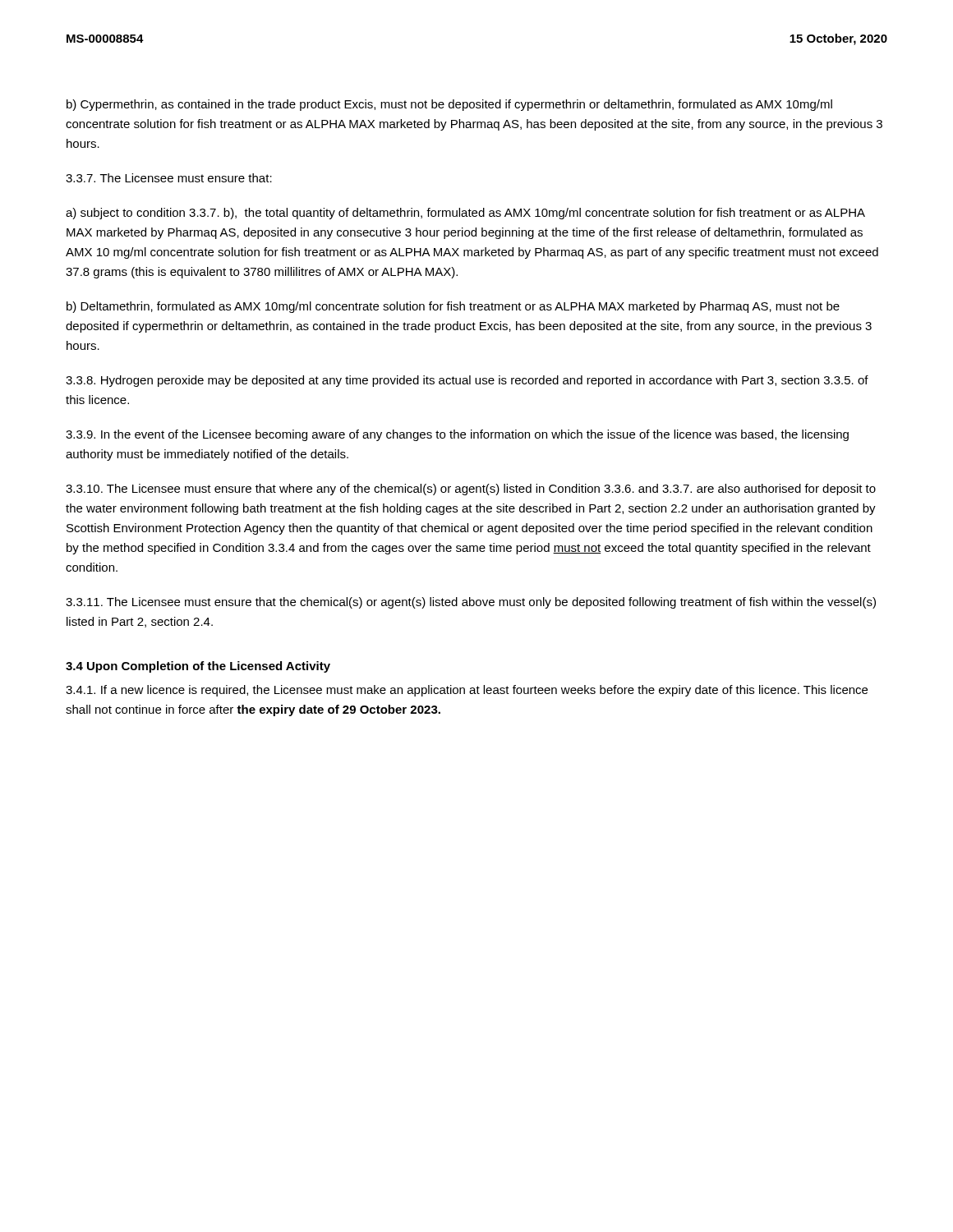Where is the passage that starts "3.10. The Licensee must ensure that where"?
This screenshot has width=953, height=1232.
coord(471,528)
